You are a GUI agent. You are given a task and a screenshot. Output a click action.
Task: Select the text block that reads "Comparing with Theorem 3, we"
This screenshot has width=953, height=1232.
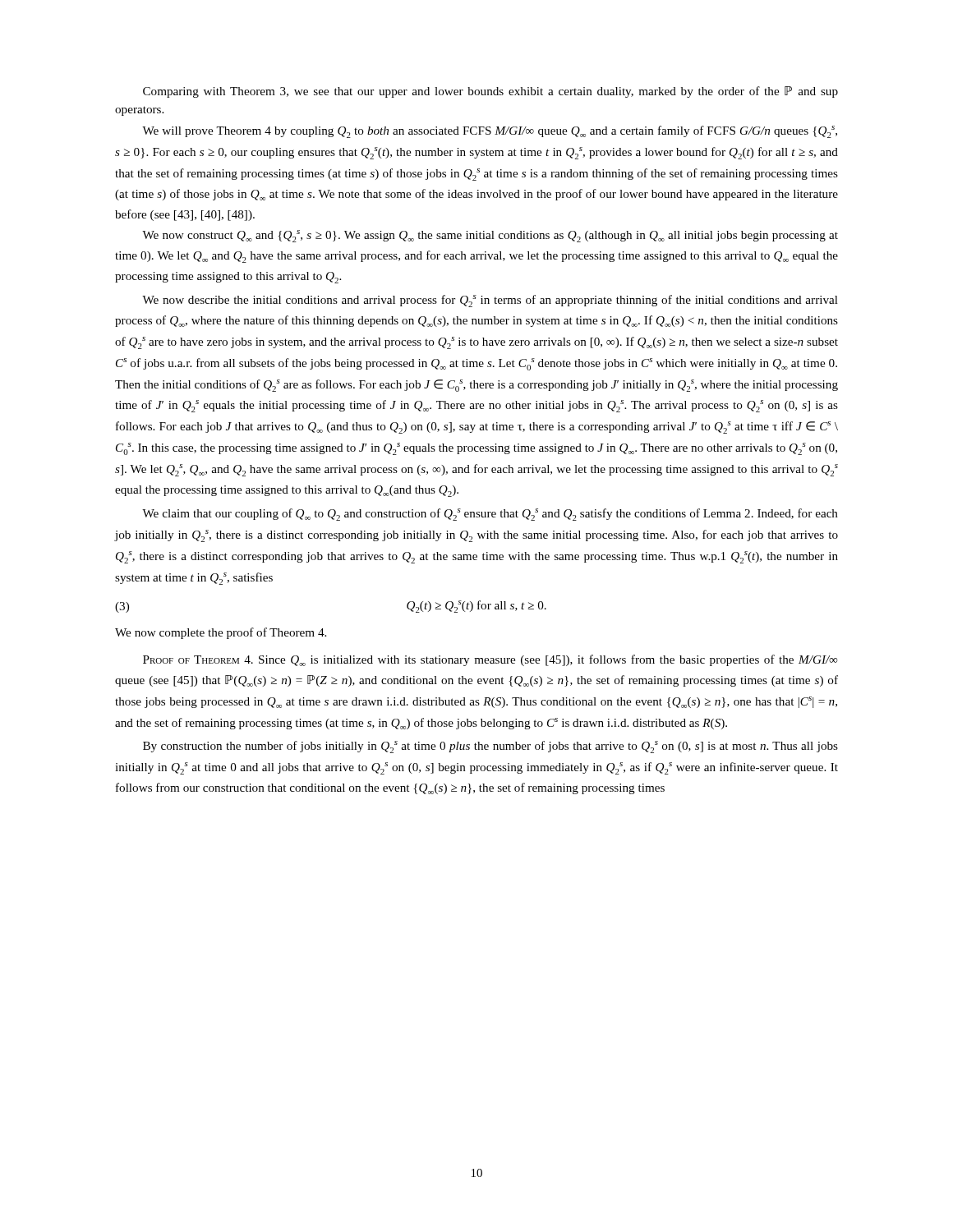(476, 335)
